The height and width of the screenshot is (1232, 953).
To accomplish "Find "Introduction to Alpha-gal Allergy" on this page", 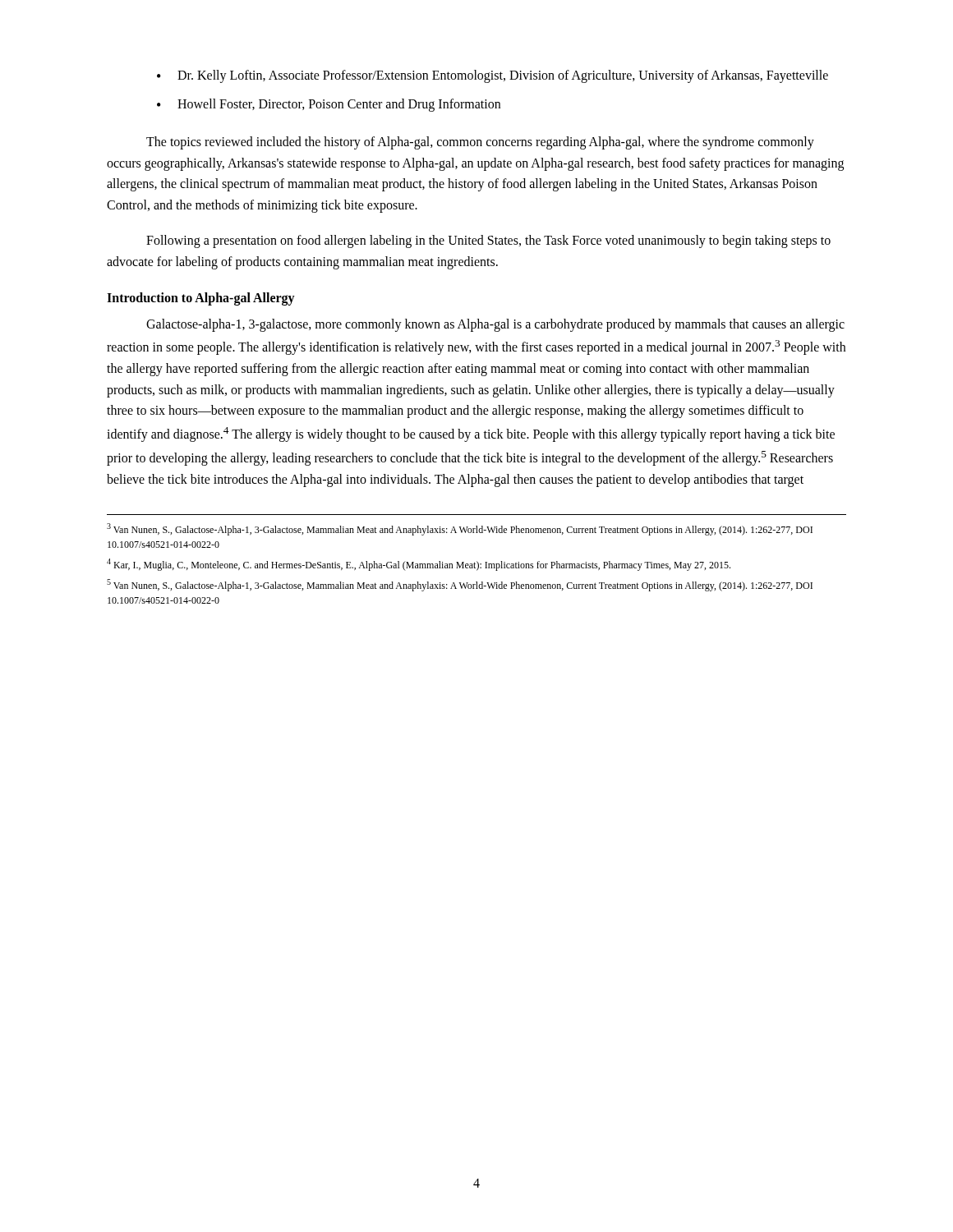I will coord(201,297).
